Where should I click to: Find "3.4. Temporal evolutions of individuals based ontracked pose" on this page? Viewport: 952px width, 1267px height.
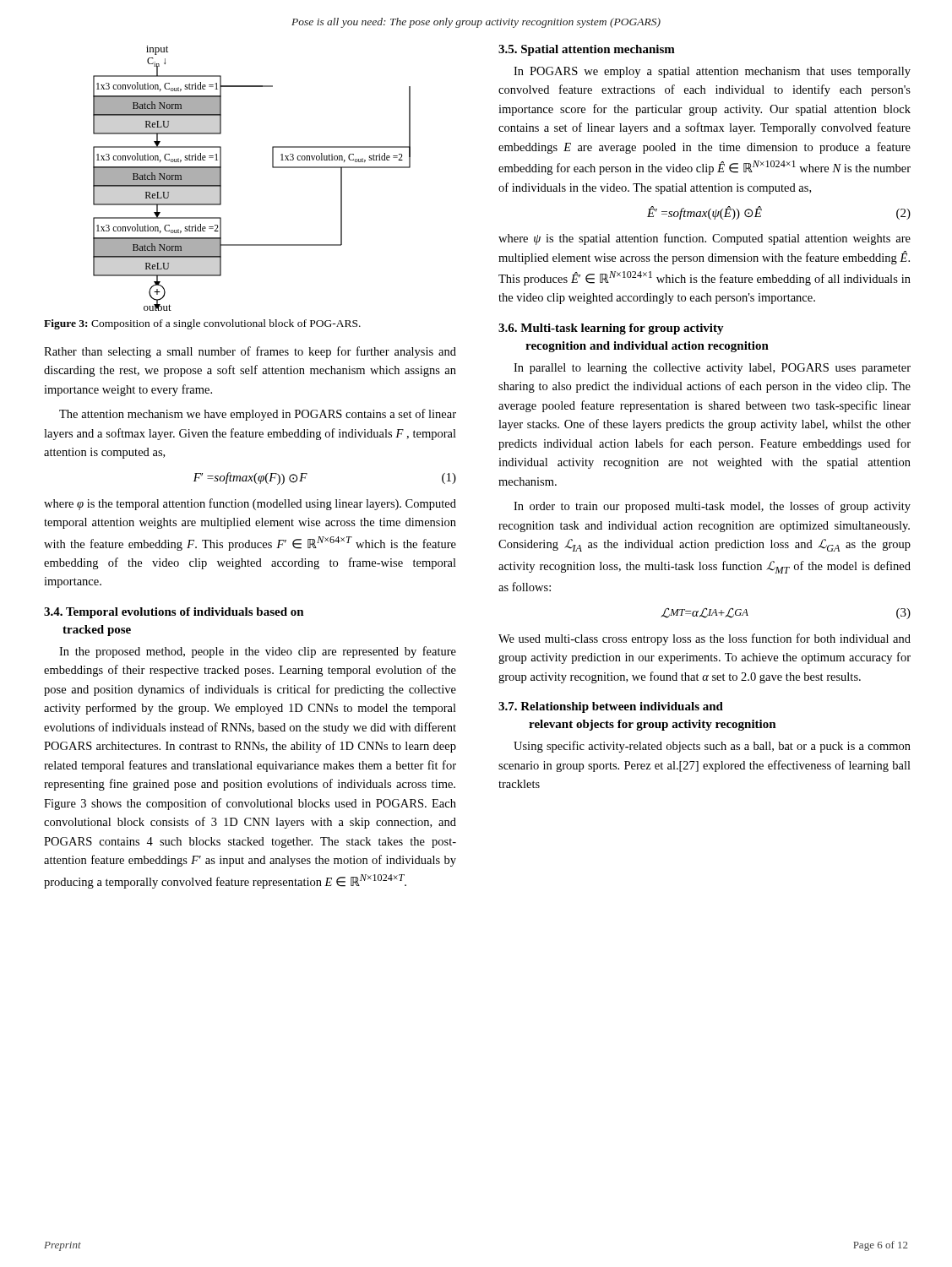pyautogui.click(x=174, y=620)
